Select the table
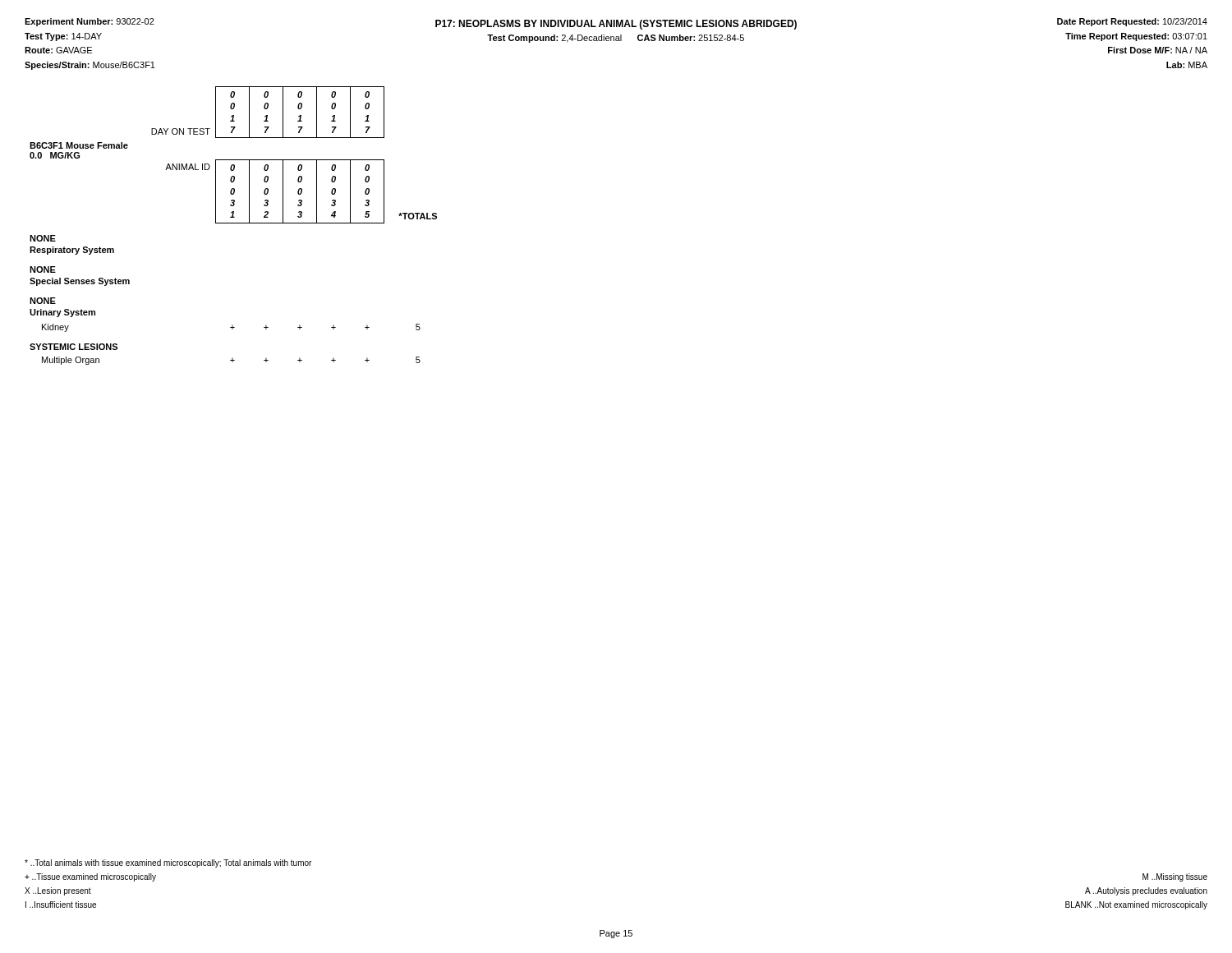This screenshot has height=953, width=1232. click(x=238, y=226)
